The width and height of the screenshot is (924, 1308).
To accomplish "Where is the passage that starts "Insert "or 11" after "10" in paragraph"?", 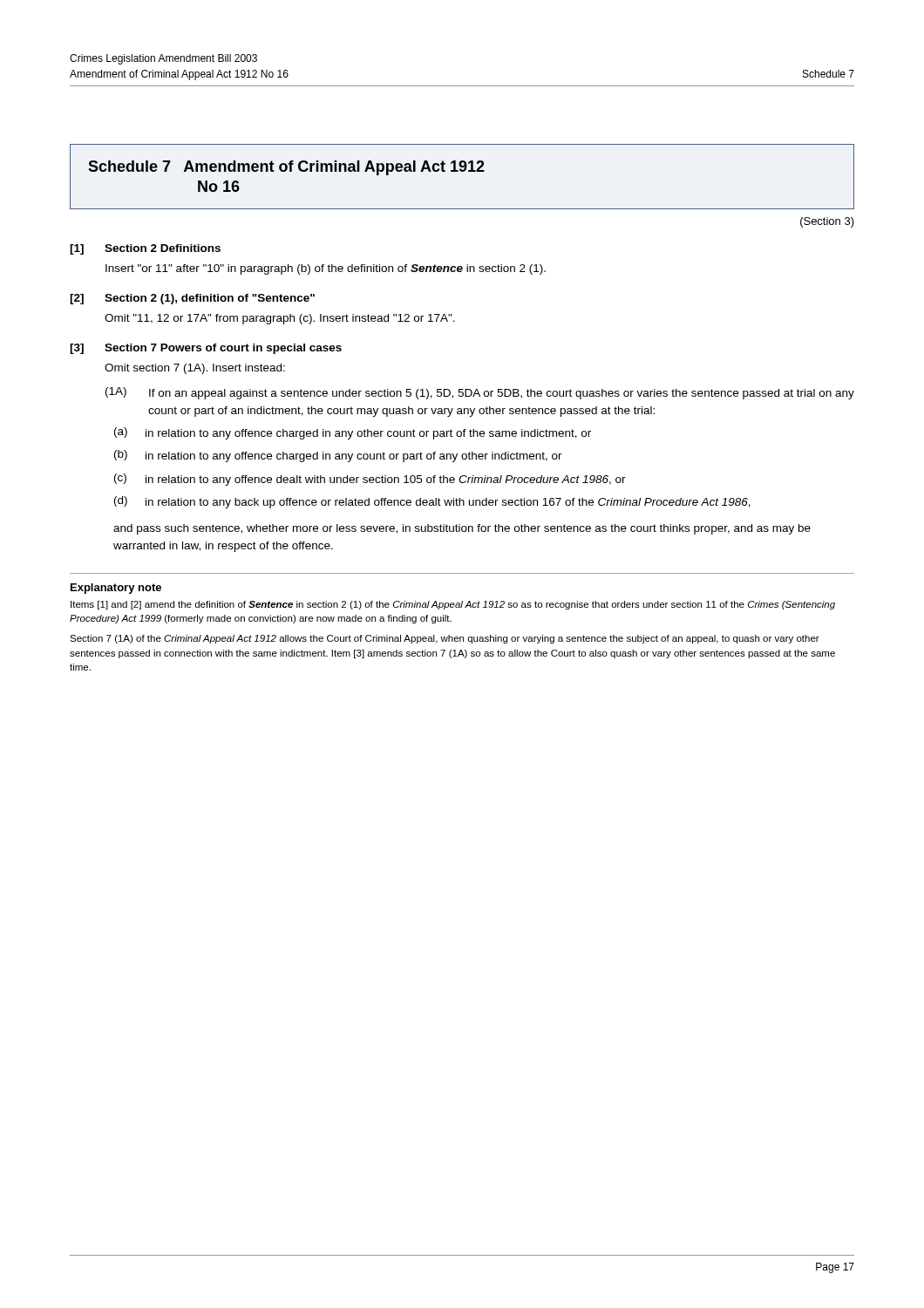I will pyautogui.click(x=326, y=268).
